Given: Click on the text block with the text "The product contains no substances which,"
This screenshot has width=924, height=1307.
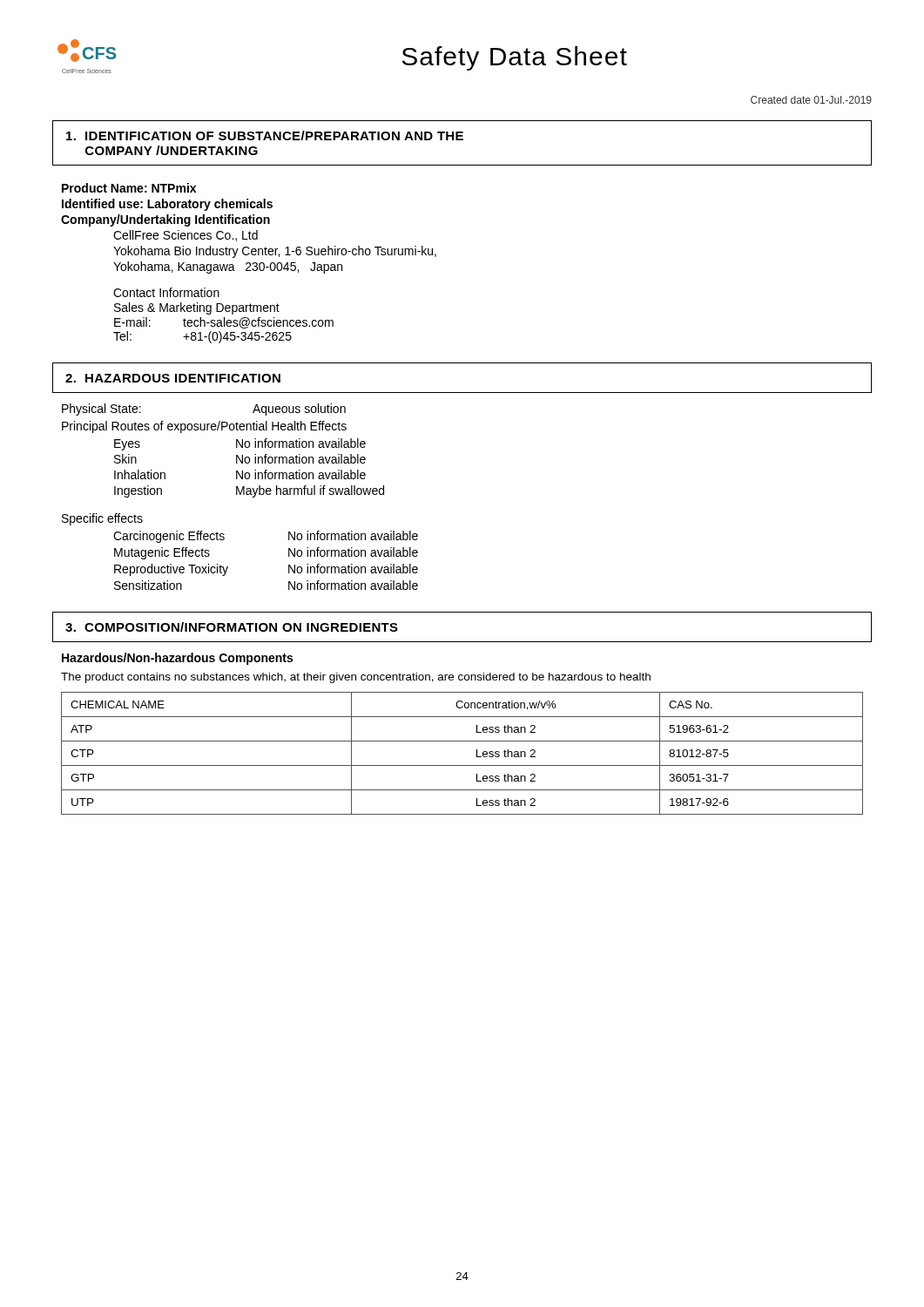Looking at the screenshot, I should (356, 677).
